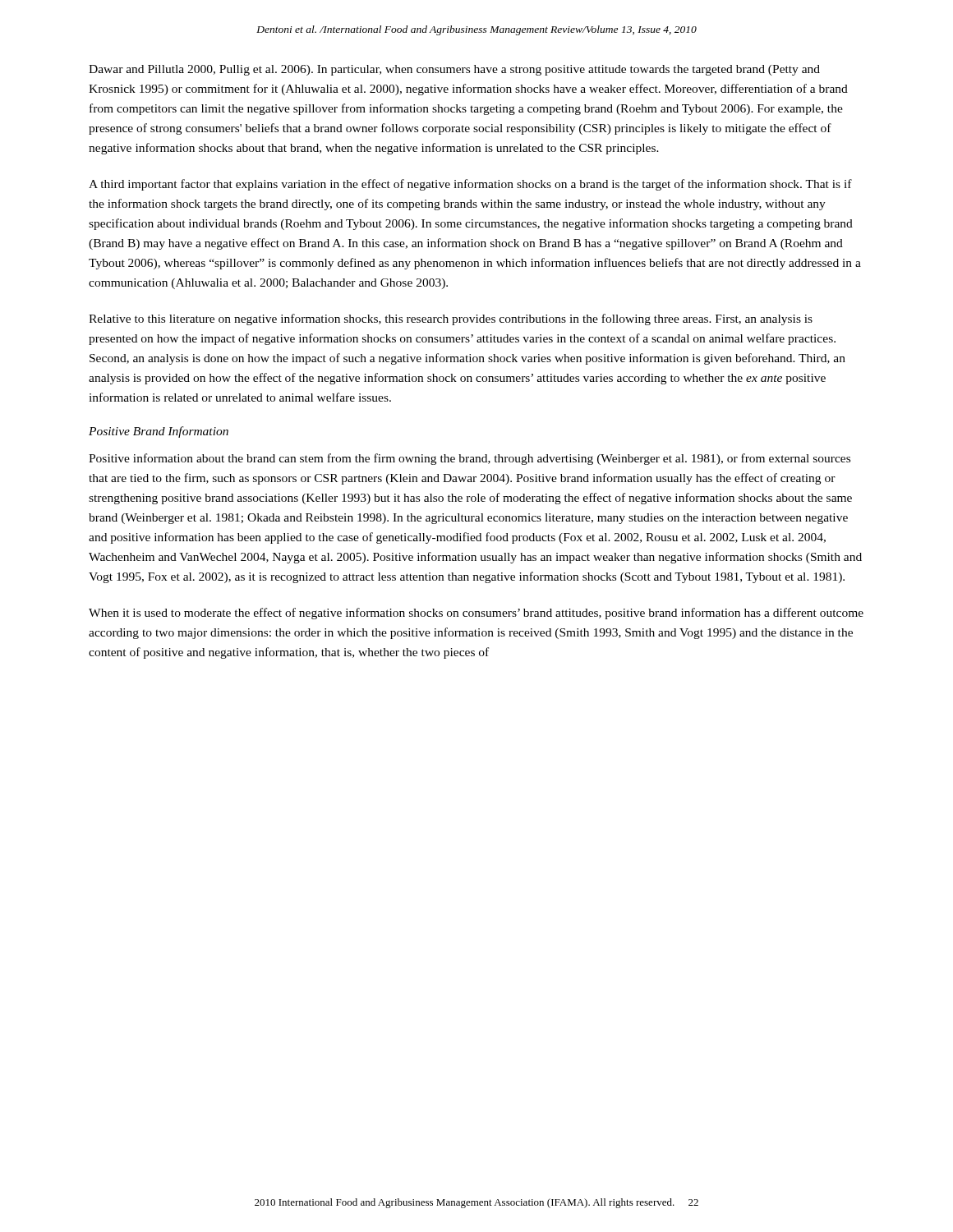
Task: Locate the block starting "Dawar and Pillutla 2000, Pullig"
Action: [468, 108]
